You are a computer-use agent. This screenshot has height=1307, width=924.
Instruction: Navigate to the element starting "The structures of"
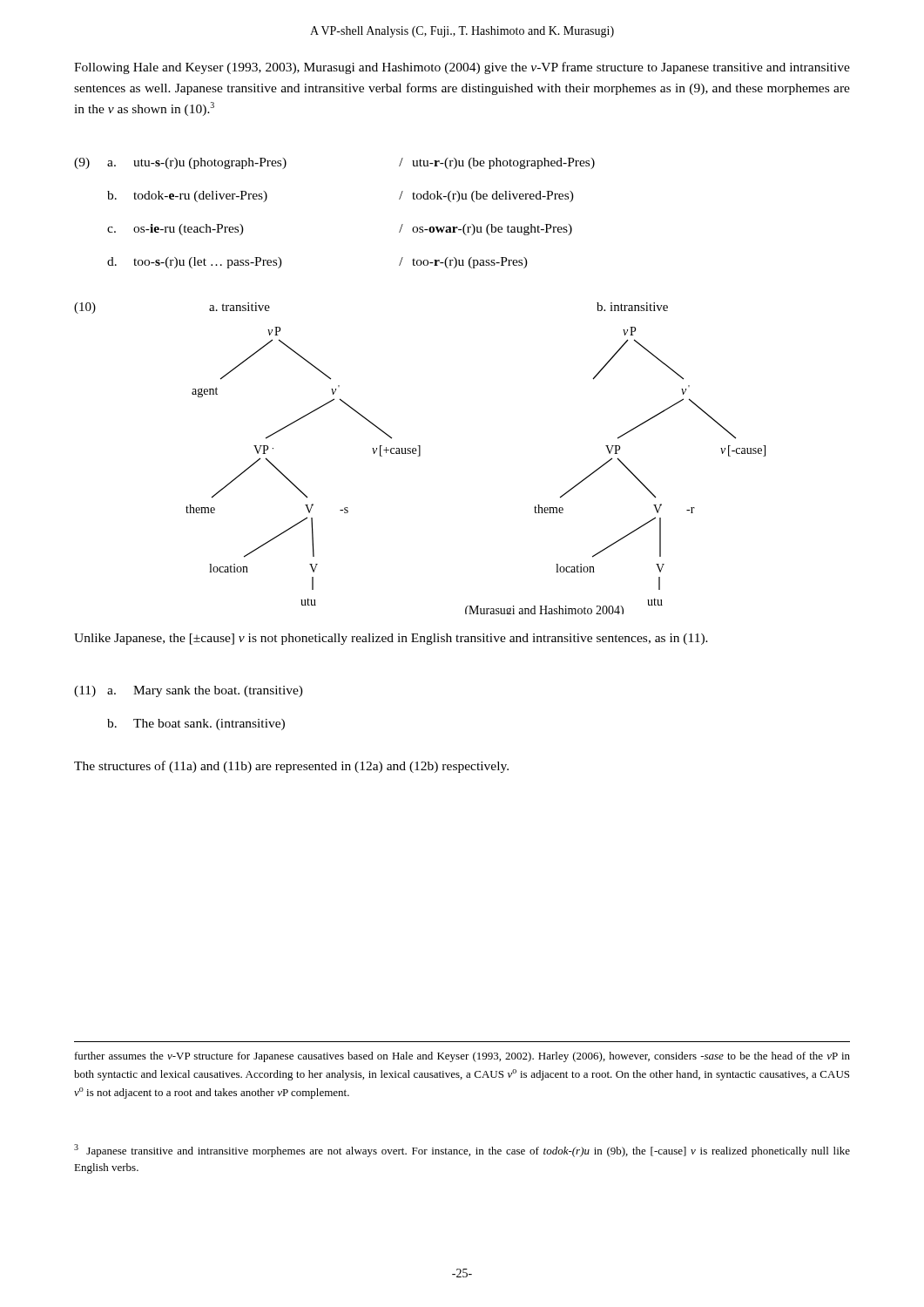(x=292, y=765)
